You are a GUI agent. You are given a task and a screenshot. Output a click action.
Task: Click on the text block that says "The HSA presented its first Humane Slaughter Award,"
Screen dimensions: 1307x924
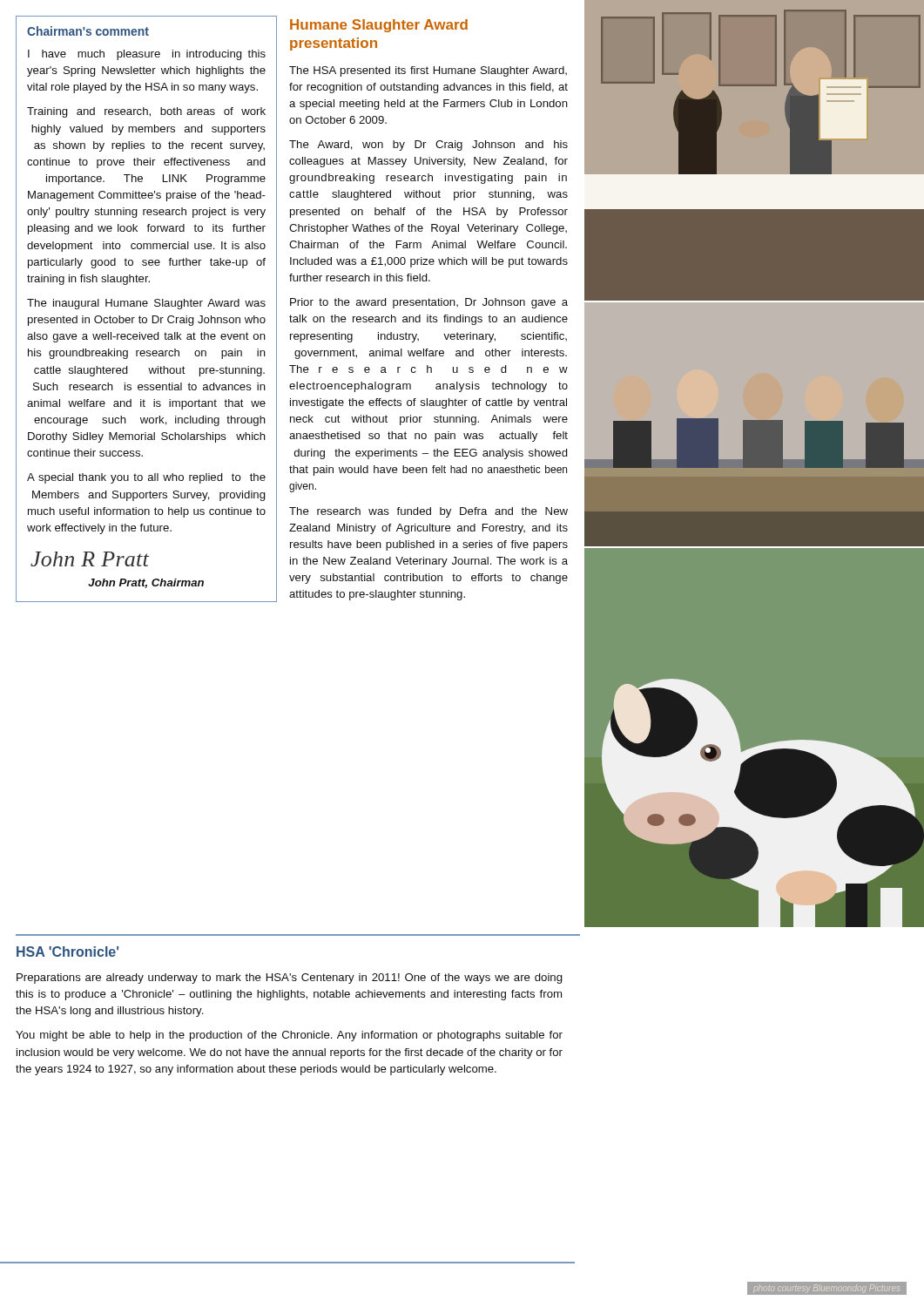tap(428, 95)
